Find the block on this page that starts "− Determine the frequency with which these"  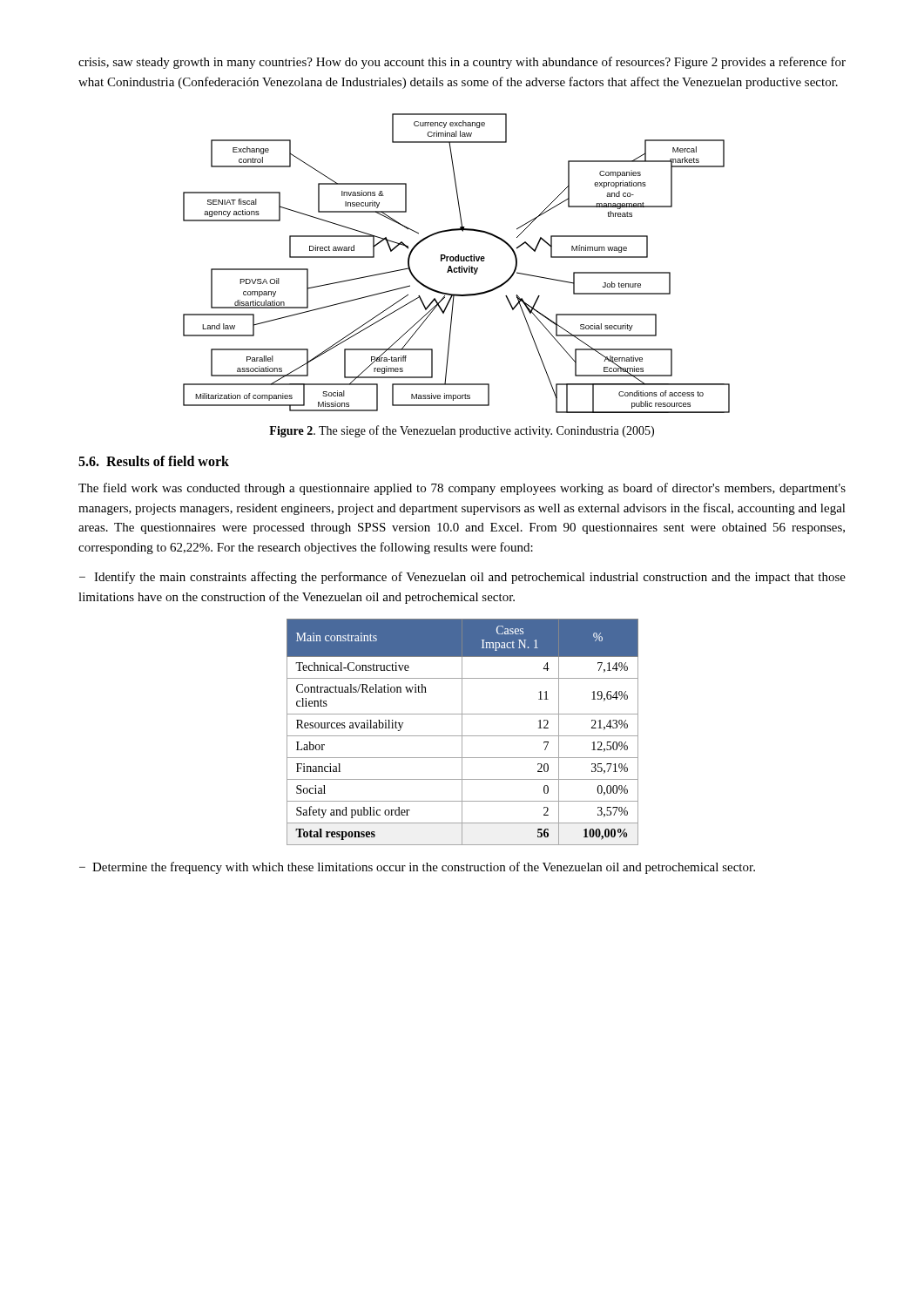coord(417,867)
